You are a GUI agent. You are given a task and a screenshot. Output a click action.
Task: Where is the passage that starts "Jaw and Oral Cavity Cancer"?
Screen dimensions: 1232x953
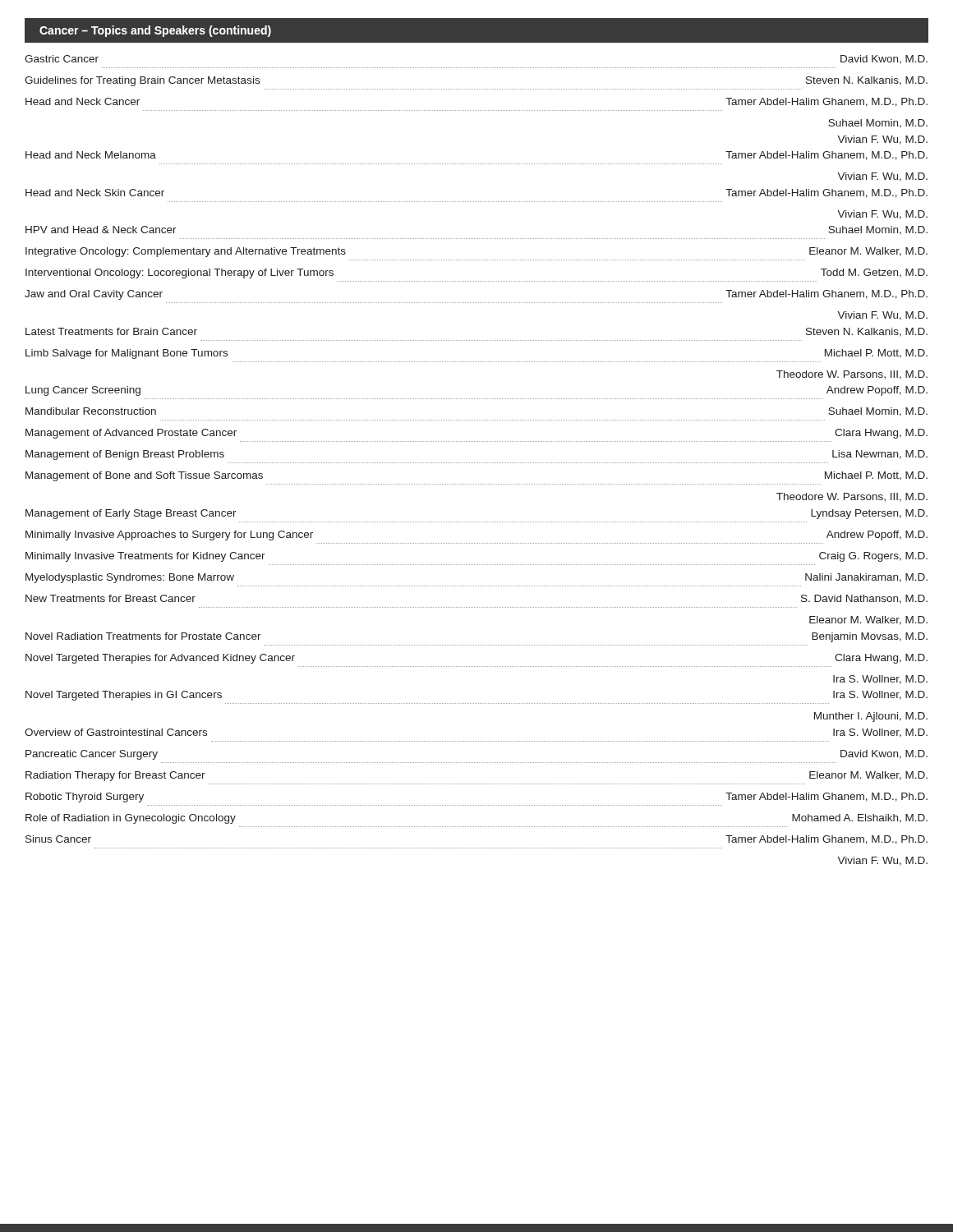(476, 305)
